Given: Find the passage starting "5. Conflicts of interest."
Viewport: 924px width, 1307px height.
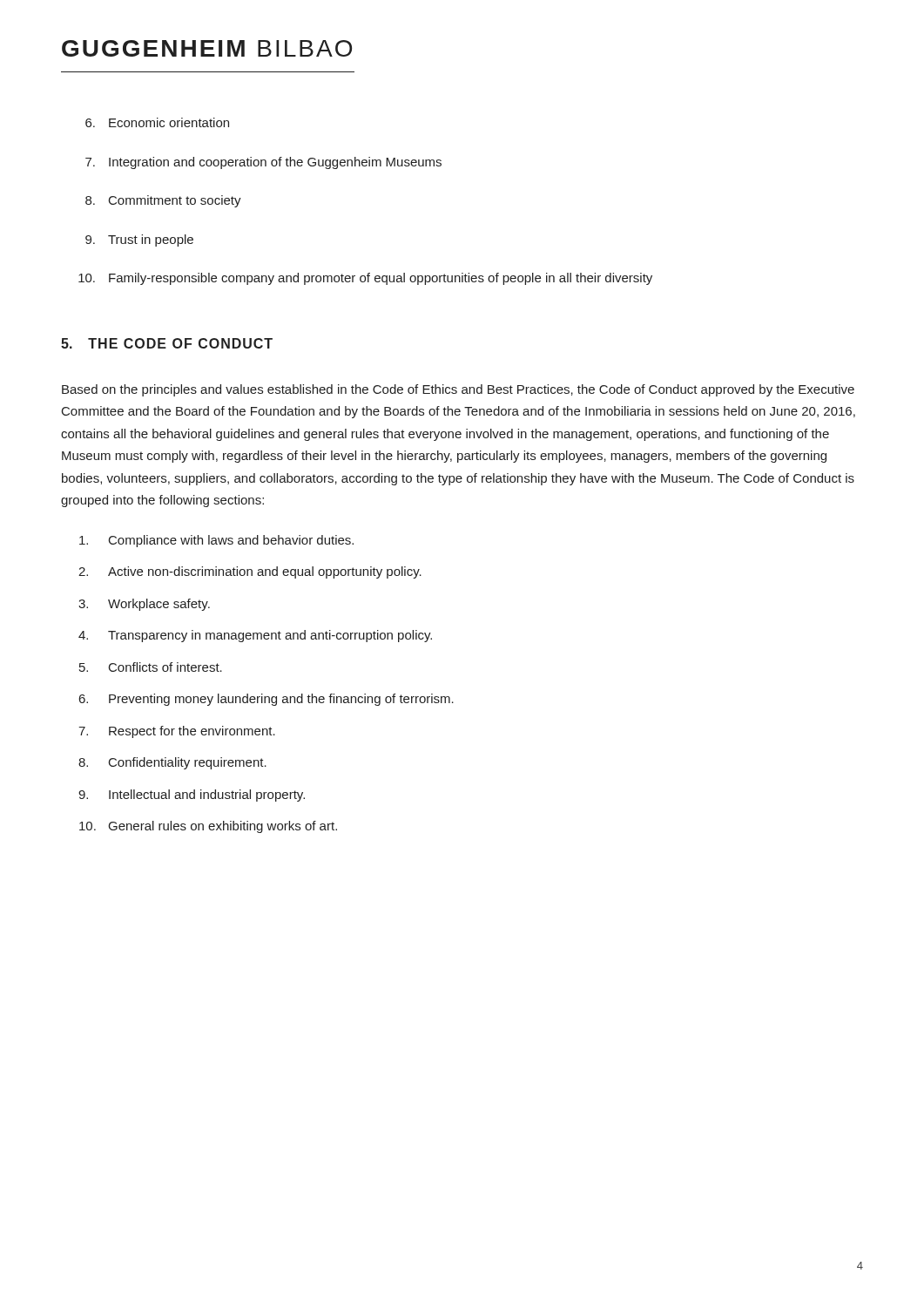Looking at the screenshot, I should tap(151, 667).
